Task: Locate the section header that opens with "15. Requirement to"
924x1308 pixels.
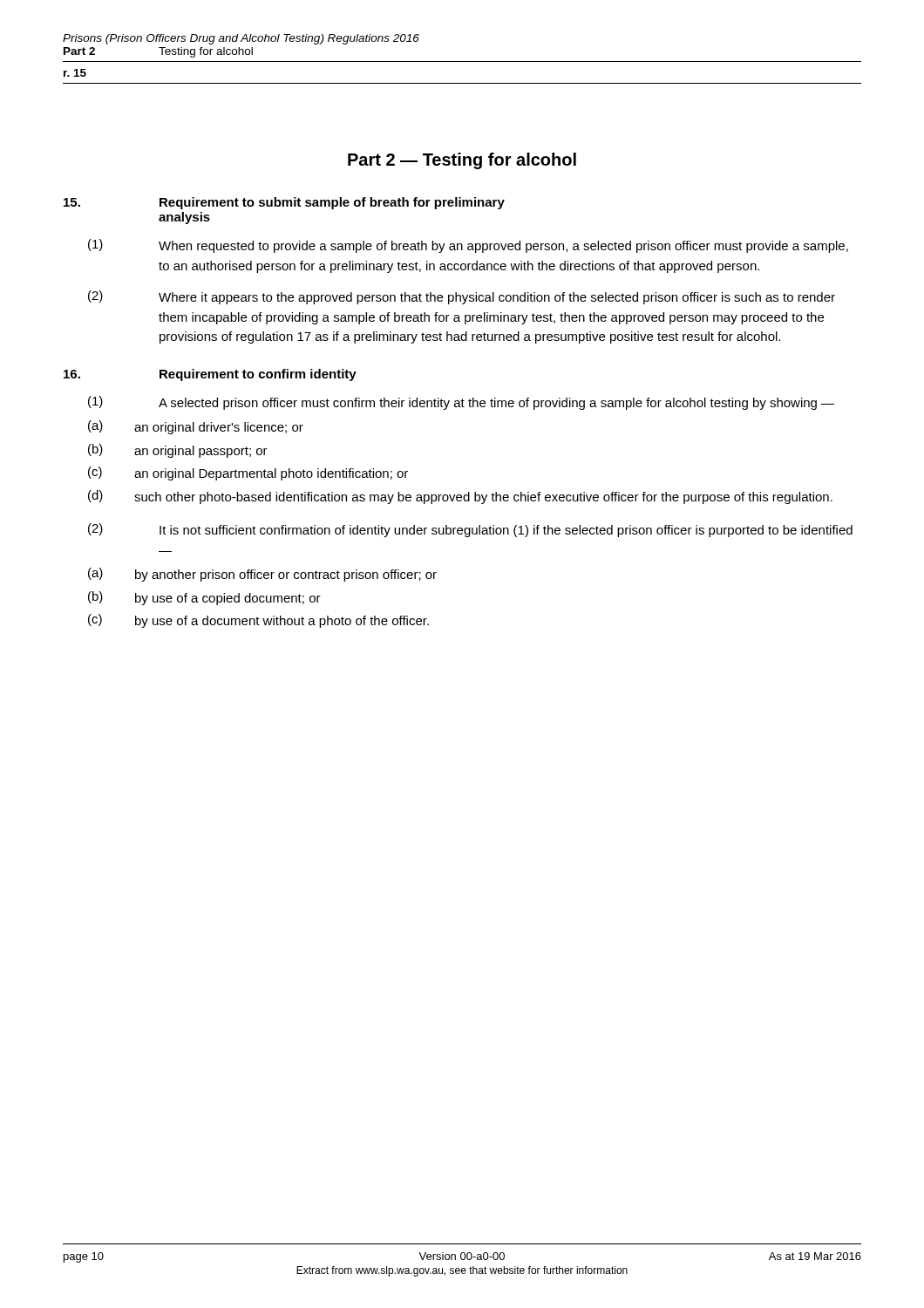Action: coord(284,209)
